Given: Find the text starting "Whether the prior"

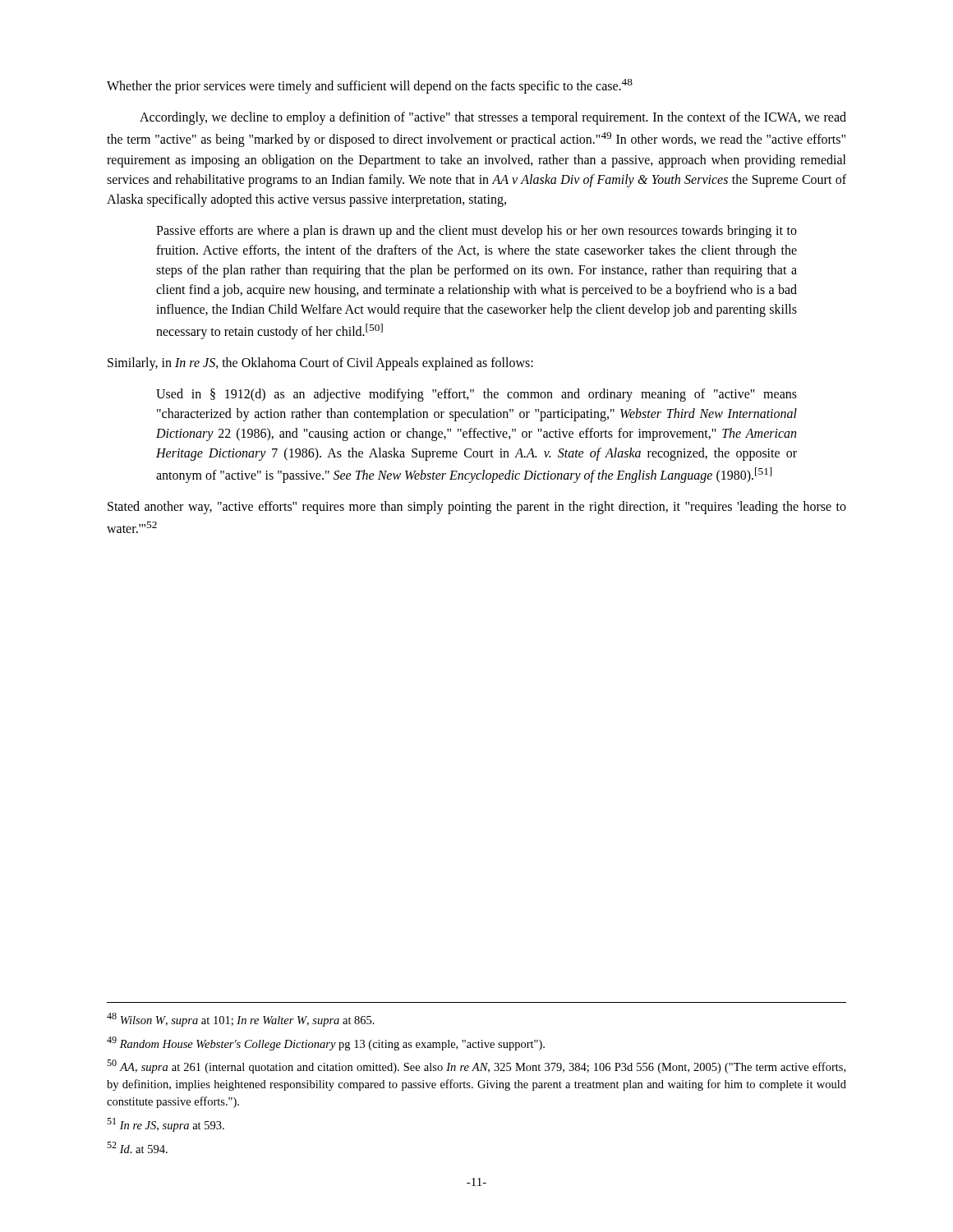Looking at the screenshot, I should [370, 84].
